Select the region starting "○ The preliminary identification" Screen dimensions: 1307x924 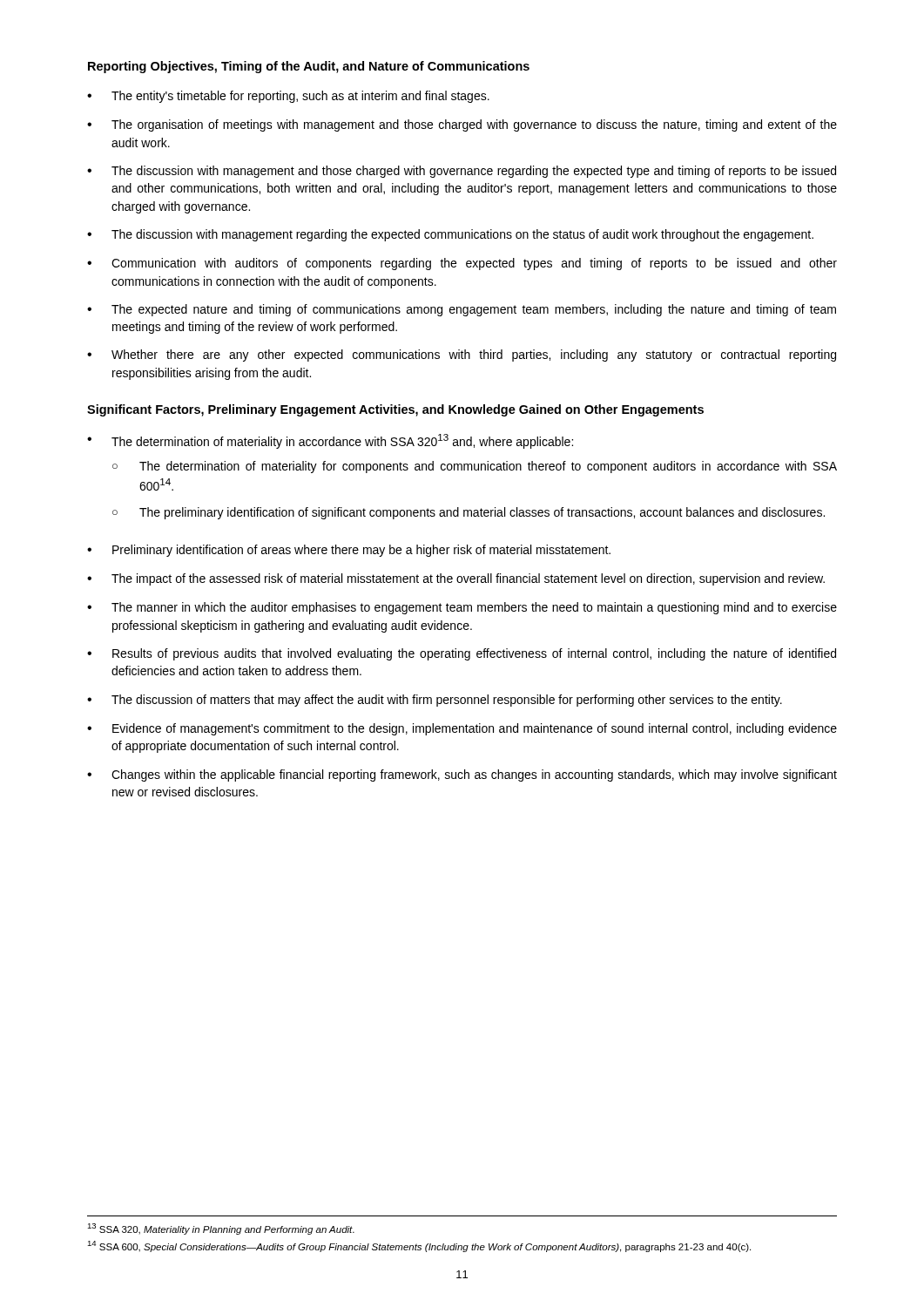474,513
